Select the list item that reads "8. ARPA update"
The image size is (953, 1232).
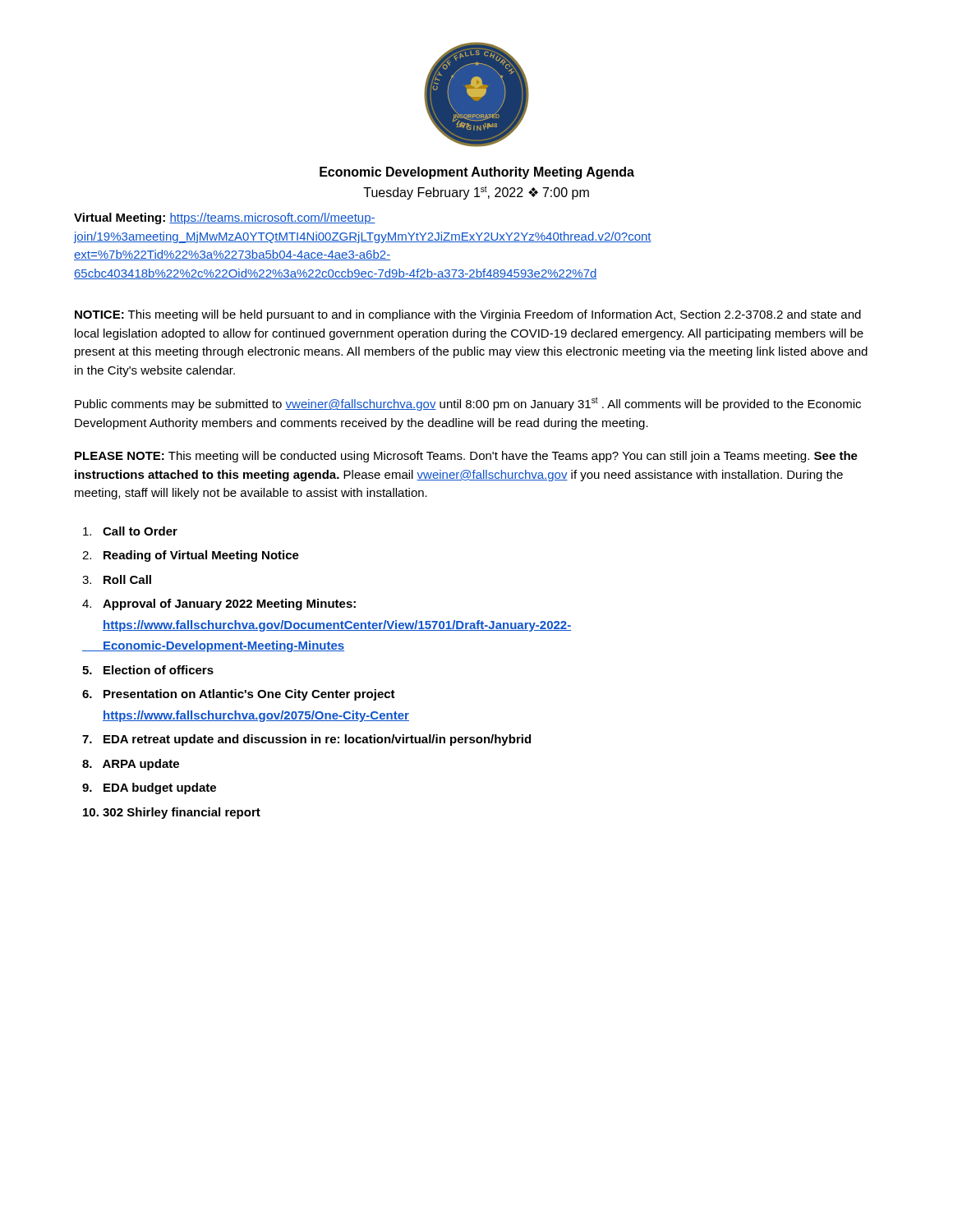pyautogui.click(x=131, y=763)
